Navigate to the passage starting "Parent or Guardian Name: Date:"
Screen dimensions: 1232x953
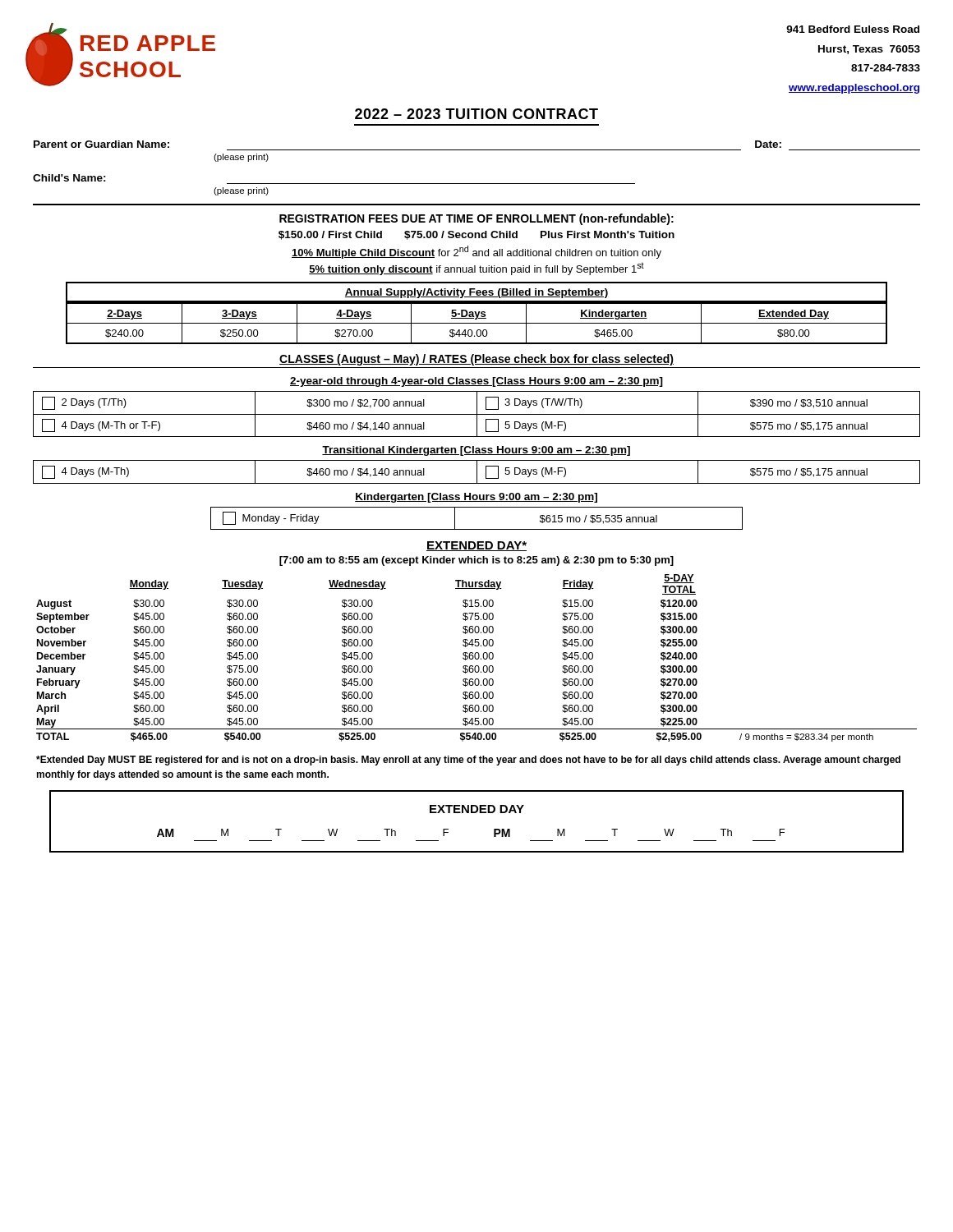point(476,142)
